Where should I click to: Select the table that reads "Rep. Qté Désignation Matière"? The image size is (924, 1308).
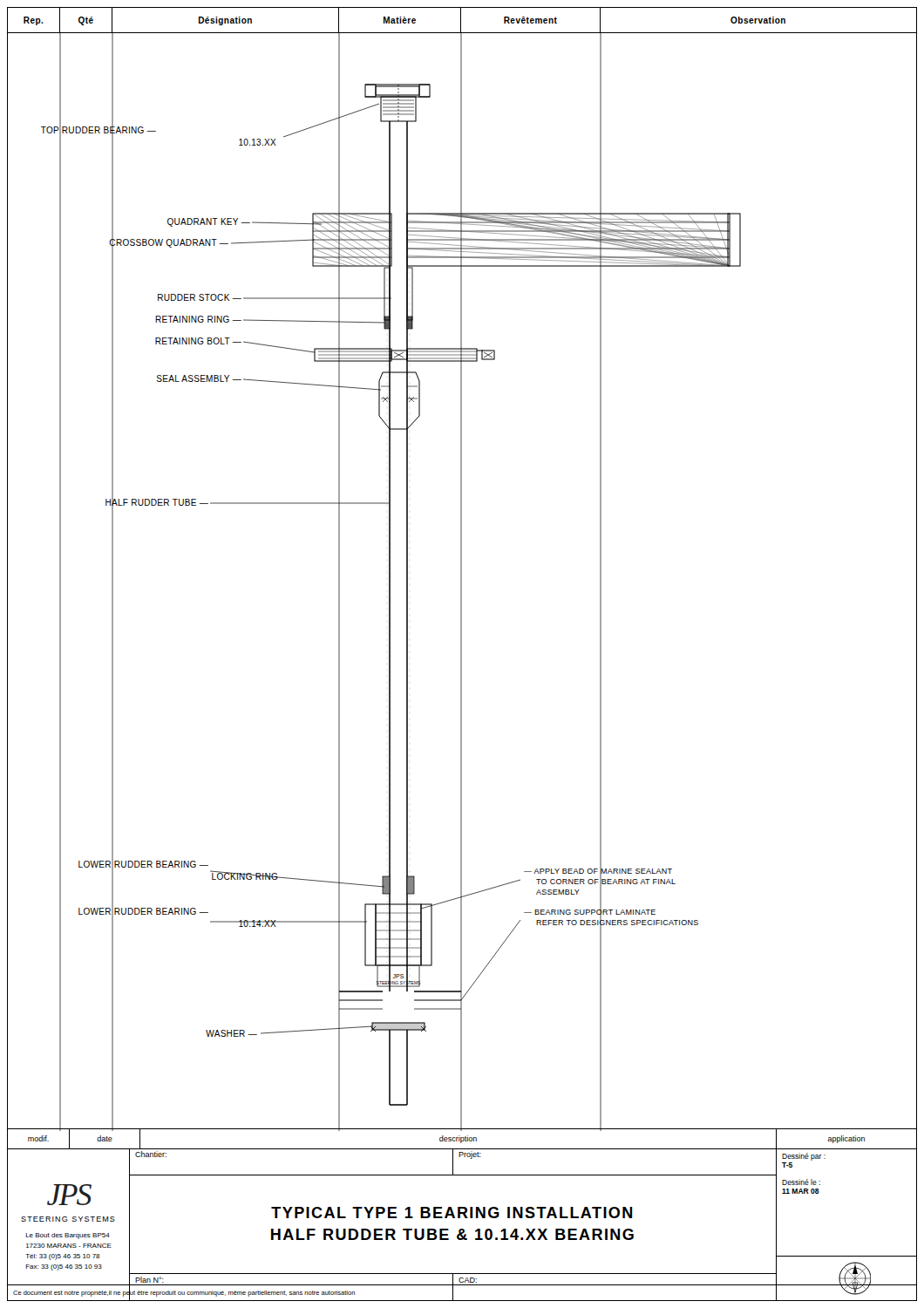point(462,20)
